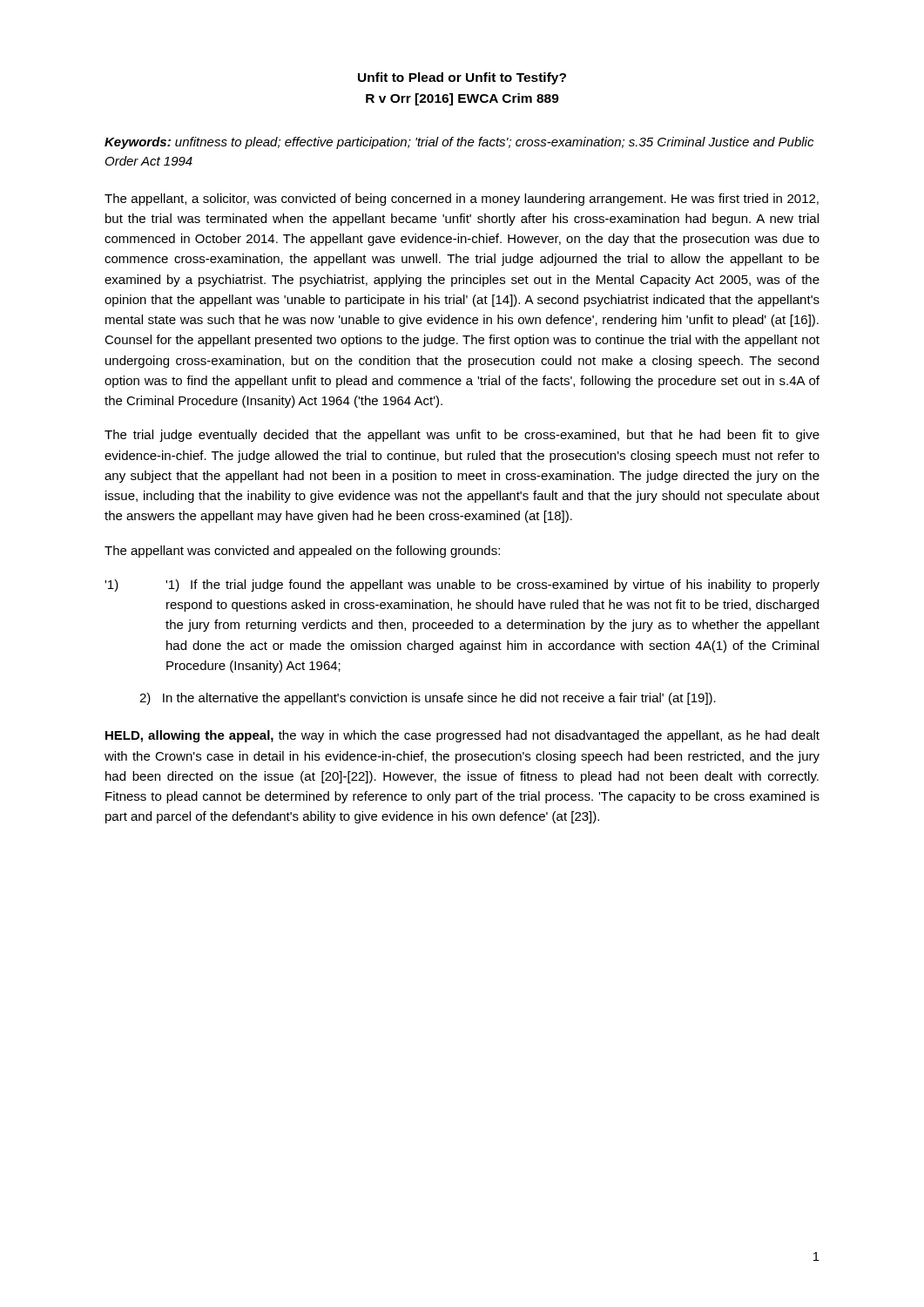Viewport: 924px width, 1307px height.
Task: Find the block on this page that starts "Keywords: unfitness to plead;"
Action: (459, 151)
